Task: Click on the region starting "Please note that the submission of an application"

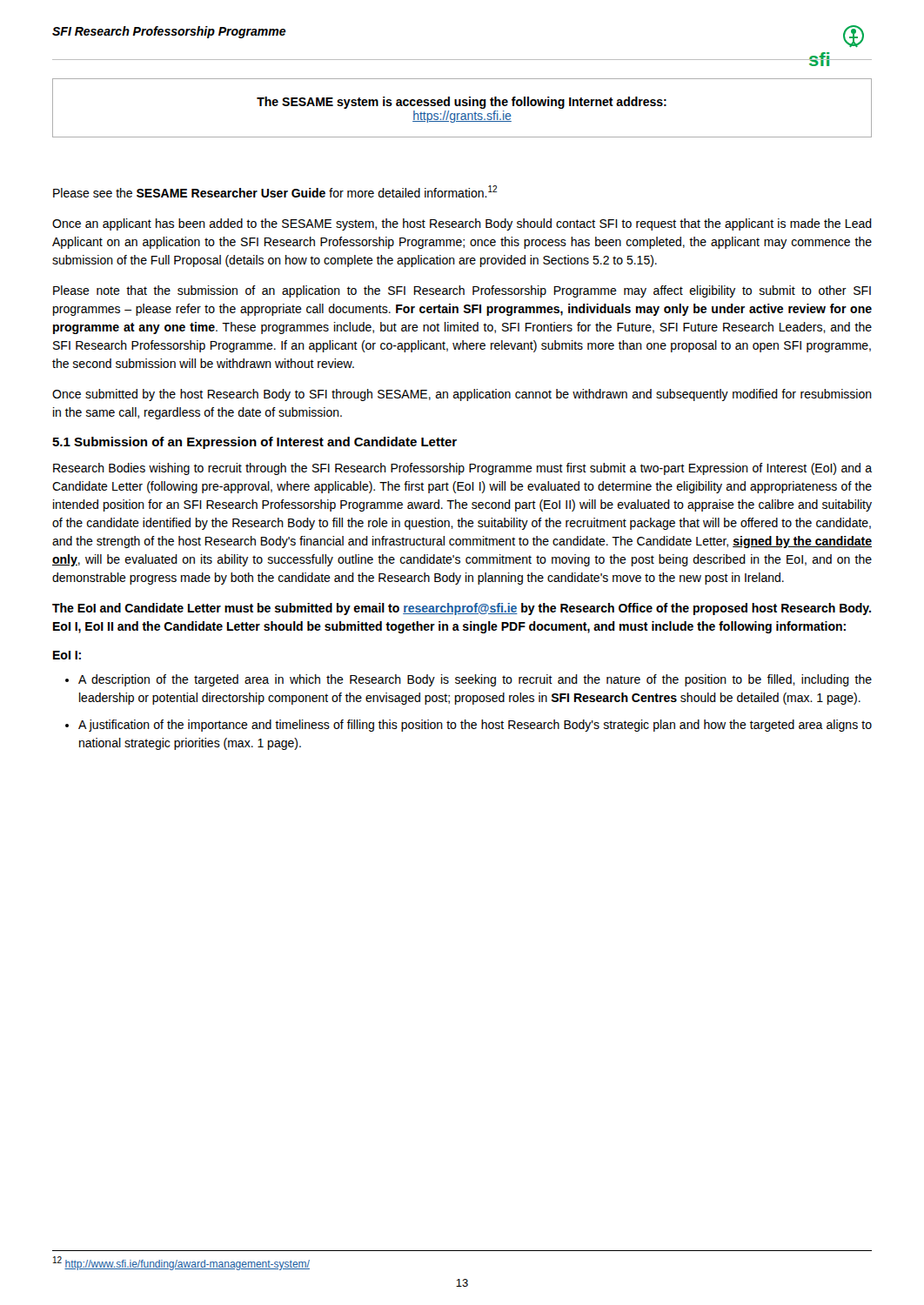Action: click(x=462, y=327)
